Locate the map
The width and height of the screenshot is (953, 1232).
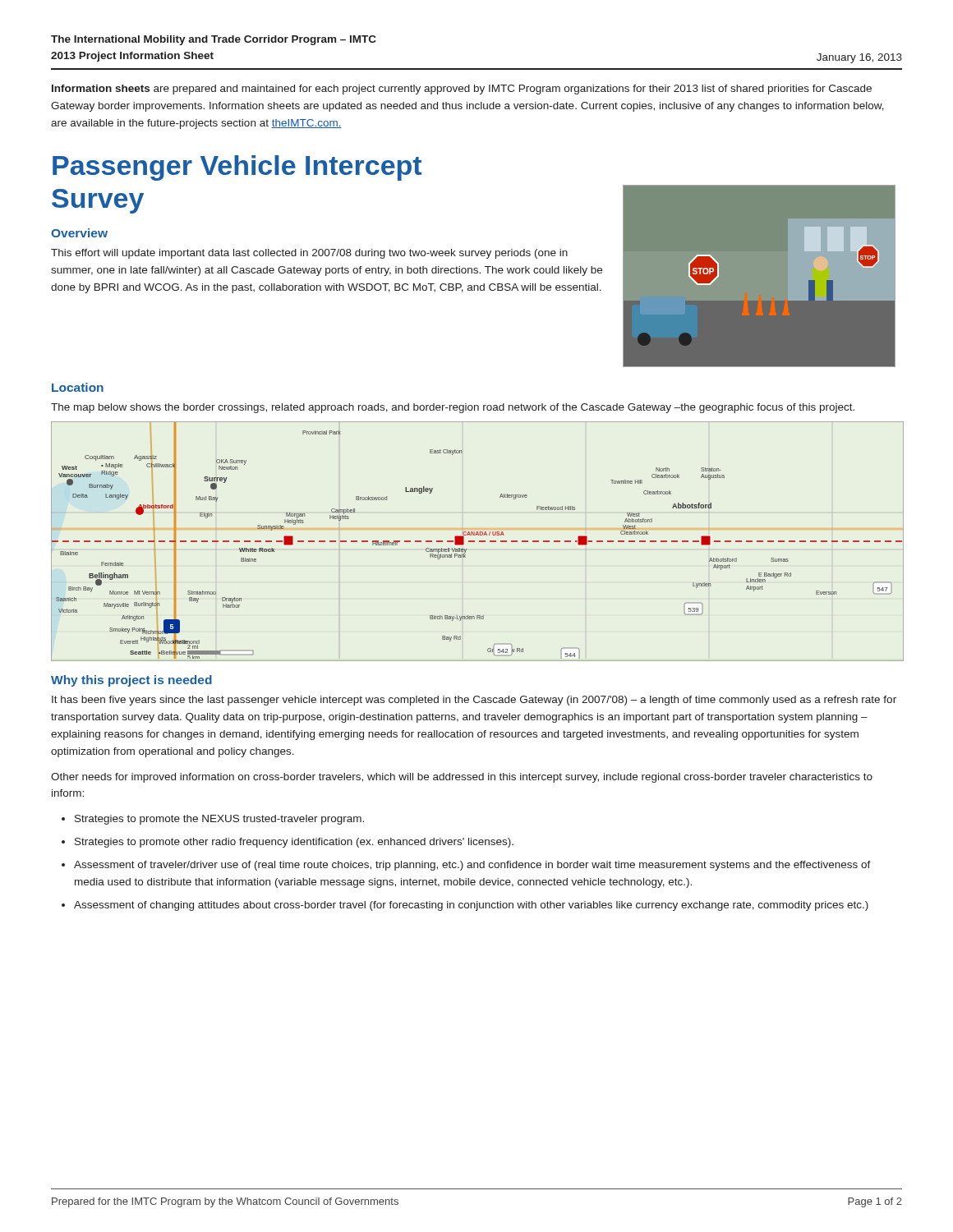pos(477,541)
